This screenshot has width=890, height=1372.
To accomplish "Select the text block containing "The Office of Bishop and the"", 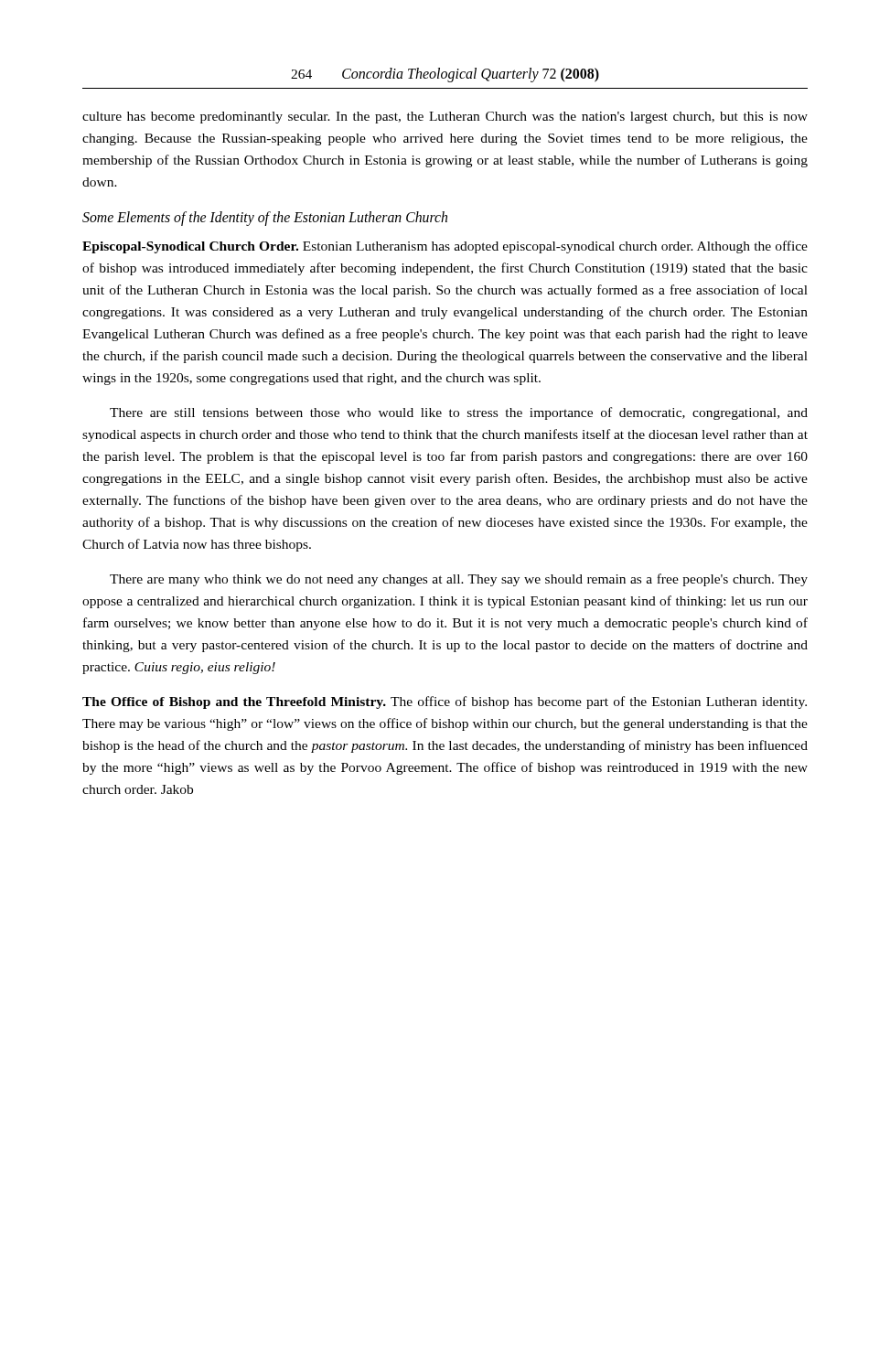I will click(445, 745).
